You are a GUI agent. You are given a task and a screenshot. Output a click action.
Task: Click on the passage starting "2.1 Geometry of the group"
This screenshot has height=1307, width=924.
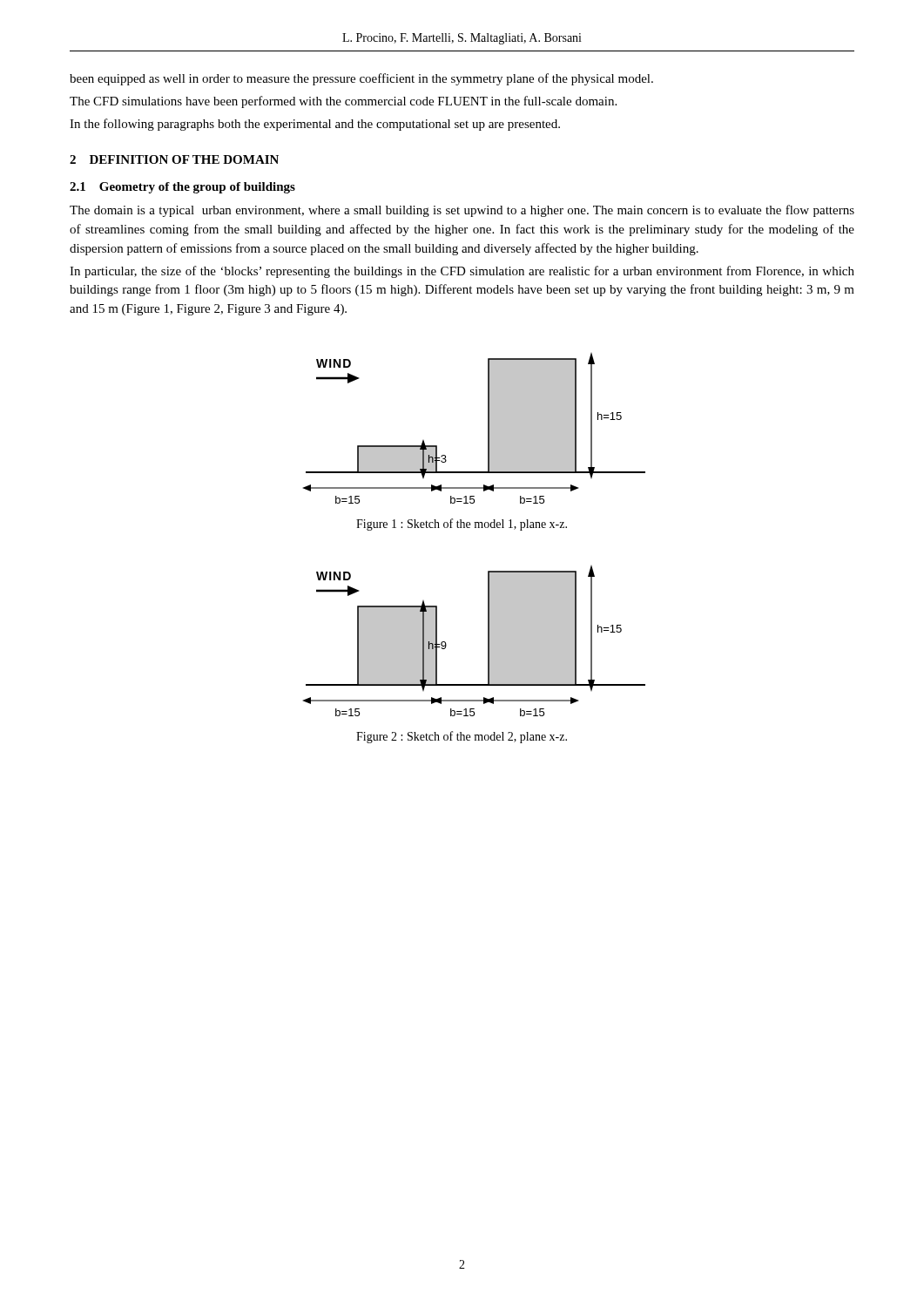[182, 187]
